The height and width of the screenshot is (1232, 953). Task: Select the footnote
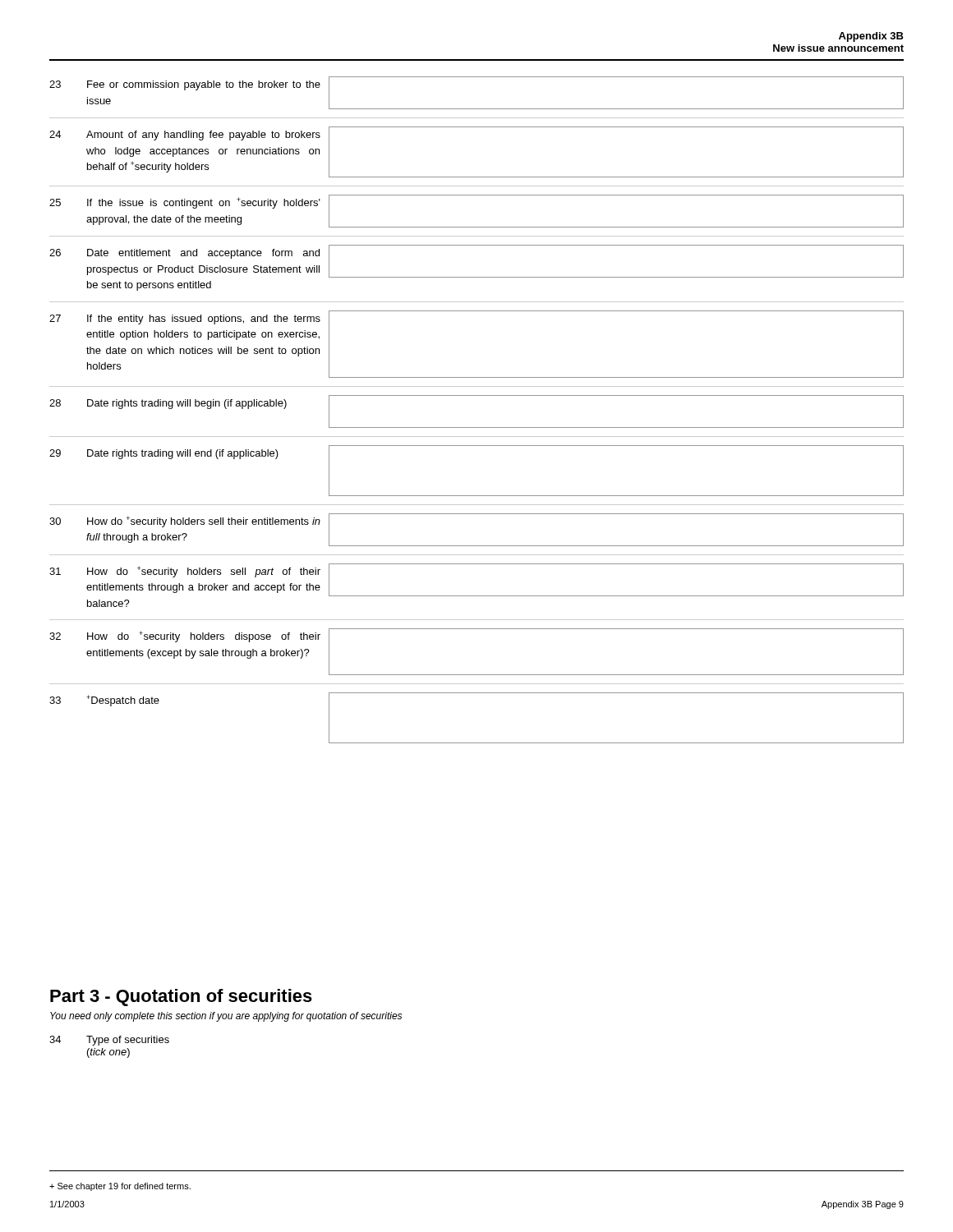coord(120,1186)
